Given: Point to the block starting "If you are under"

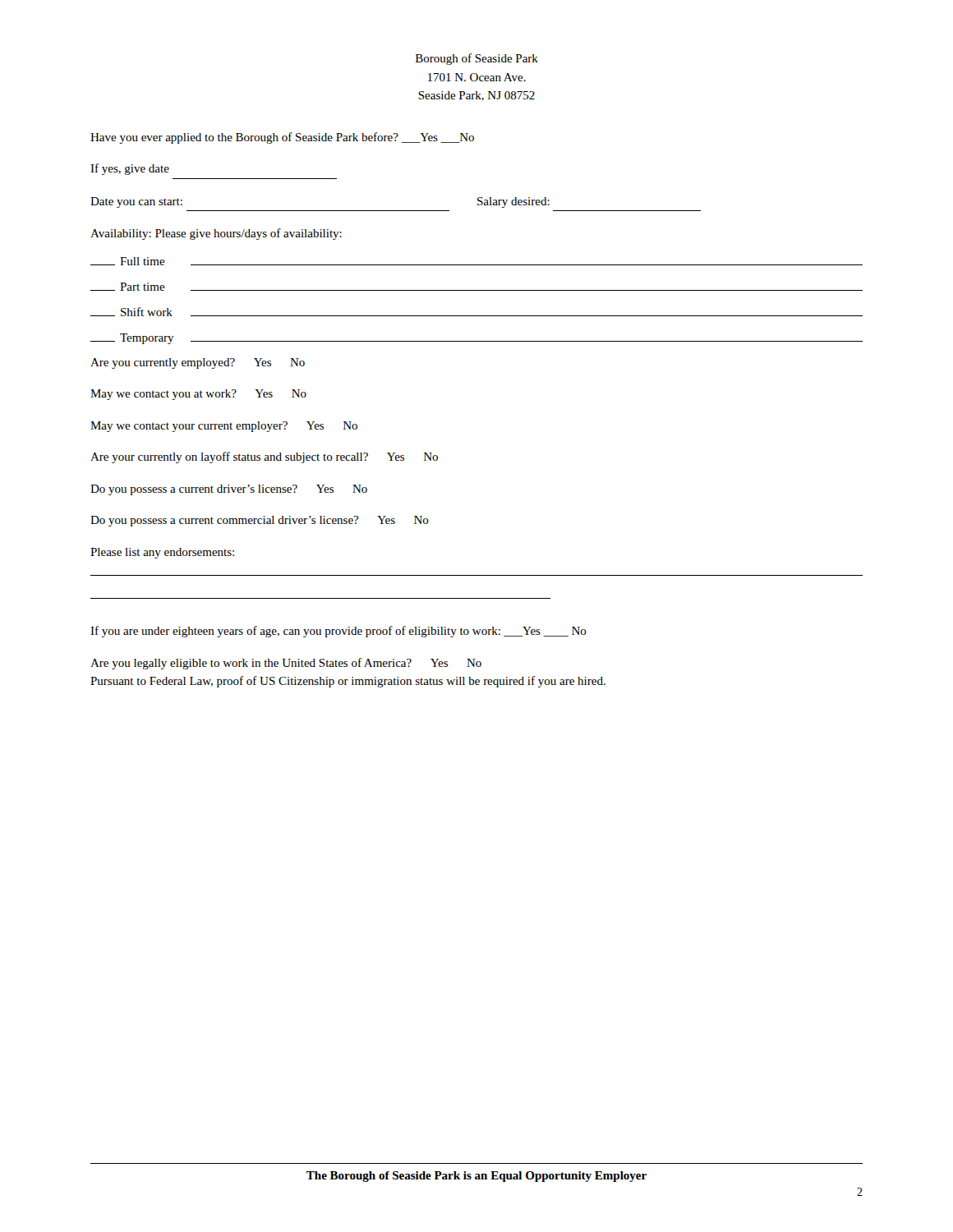Looking at the screenshot, I should [338, 631].
